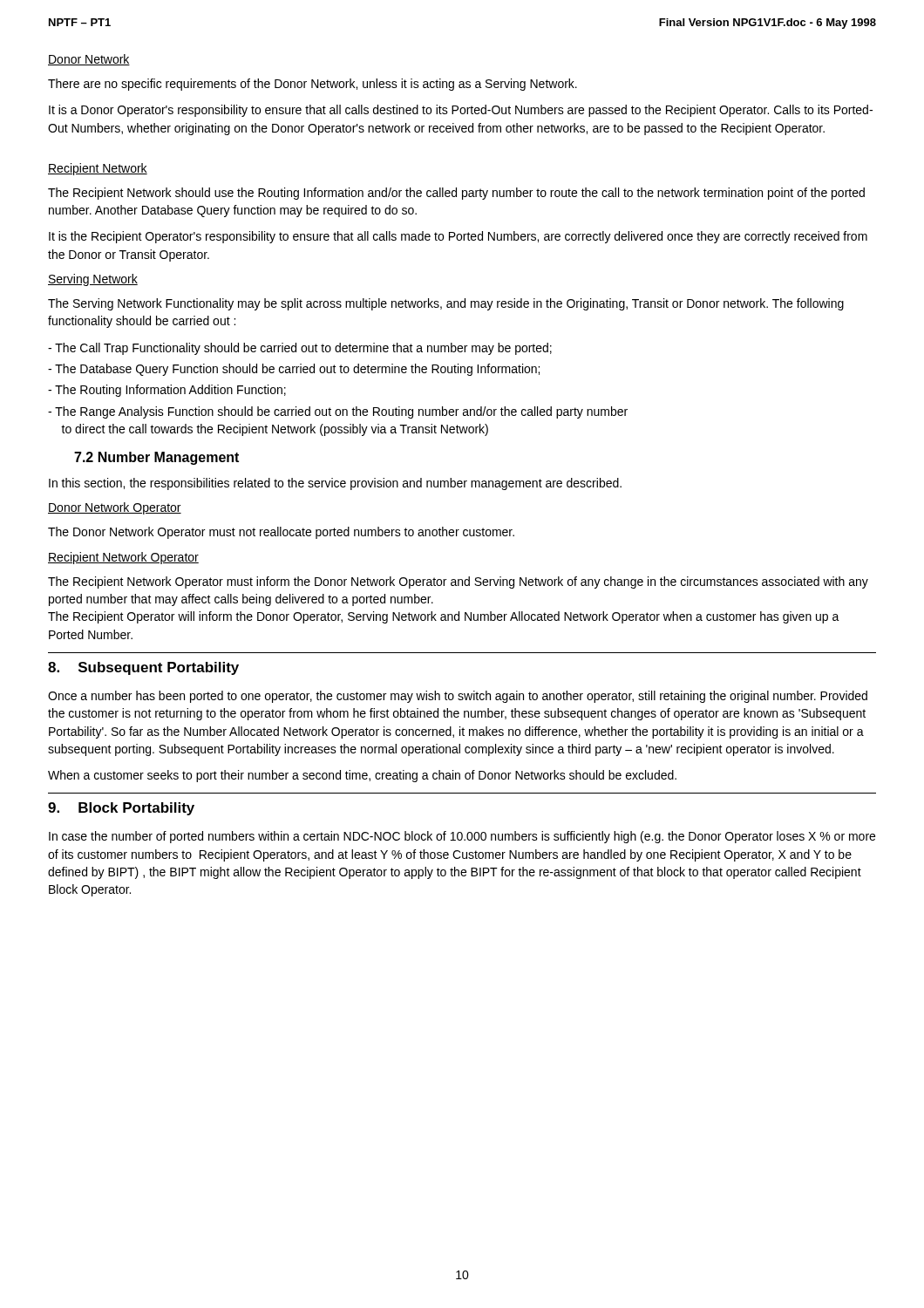Locate the list item that reads "The Range Analysis Function should be carried"

click(x=338, y=420)
